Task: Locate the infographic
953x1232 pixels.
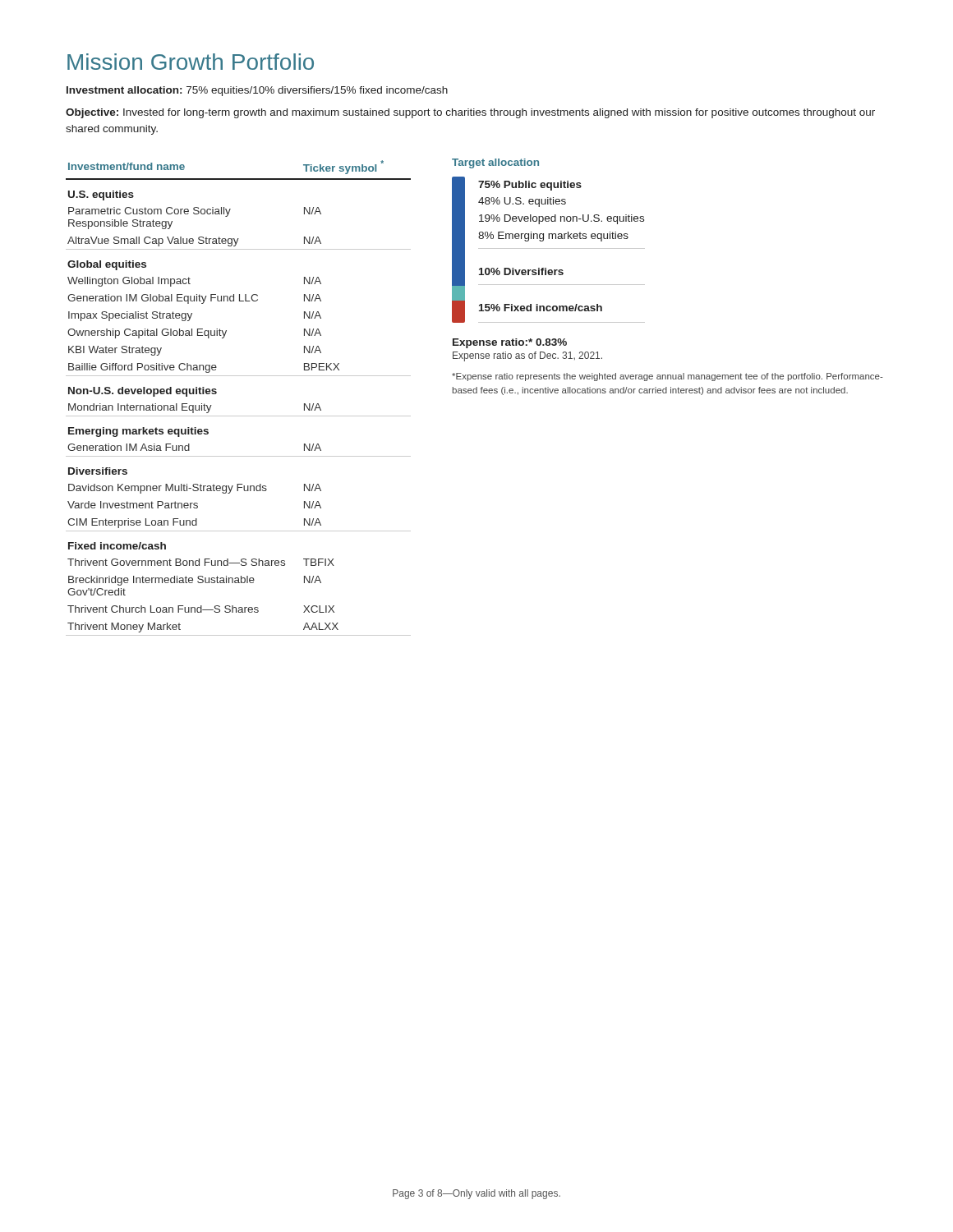Action: (x=670, y=249)
